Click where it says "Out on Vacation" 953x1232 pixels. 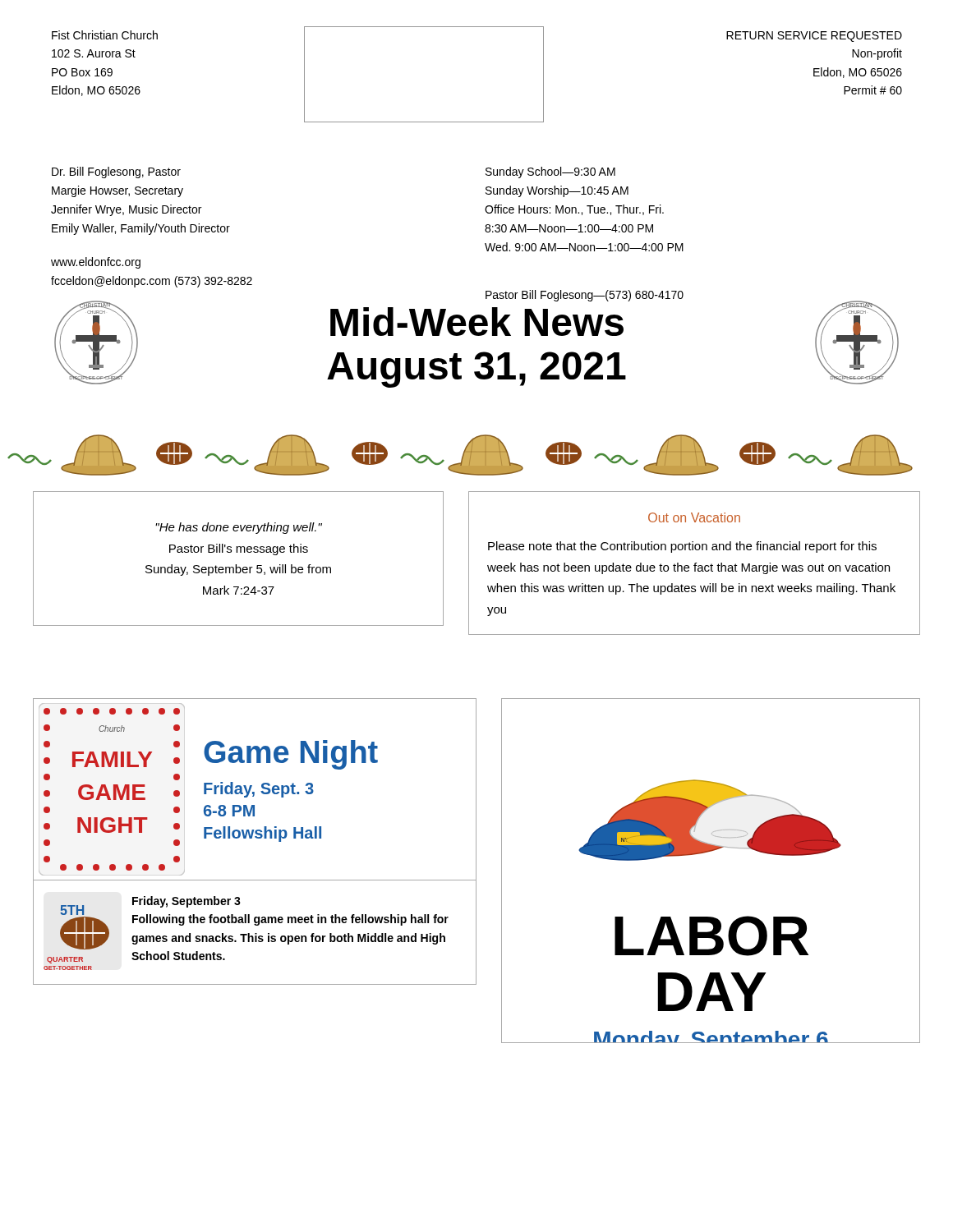[x=694, y=518]
